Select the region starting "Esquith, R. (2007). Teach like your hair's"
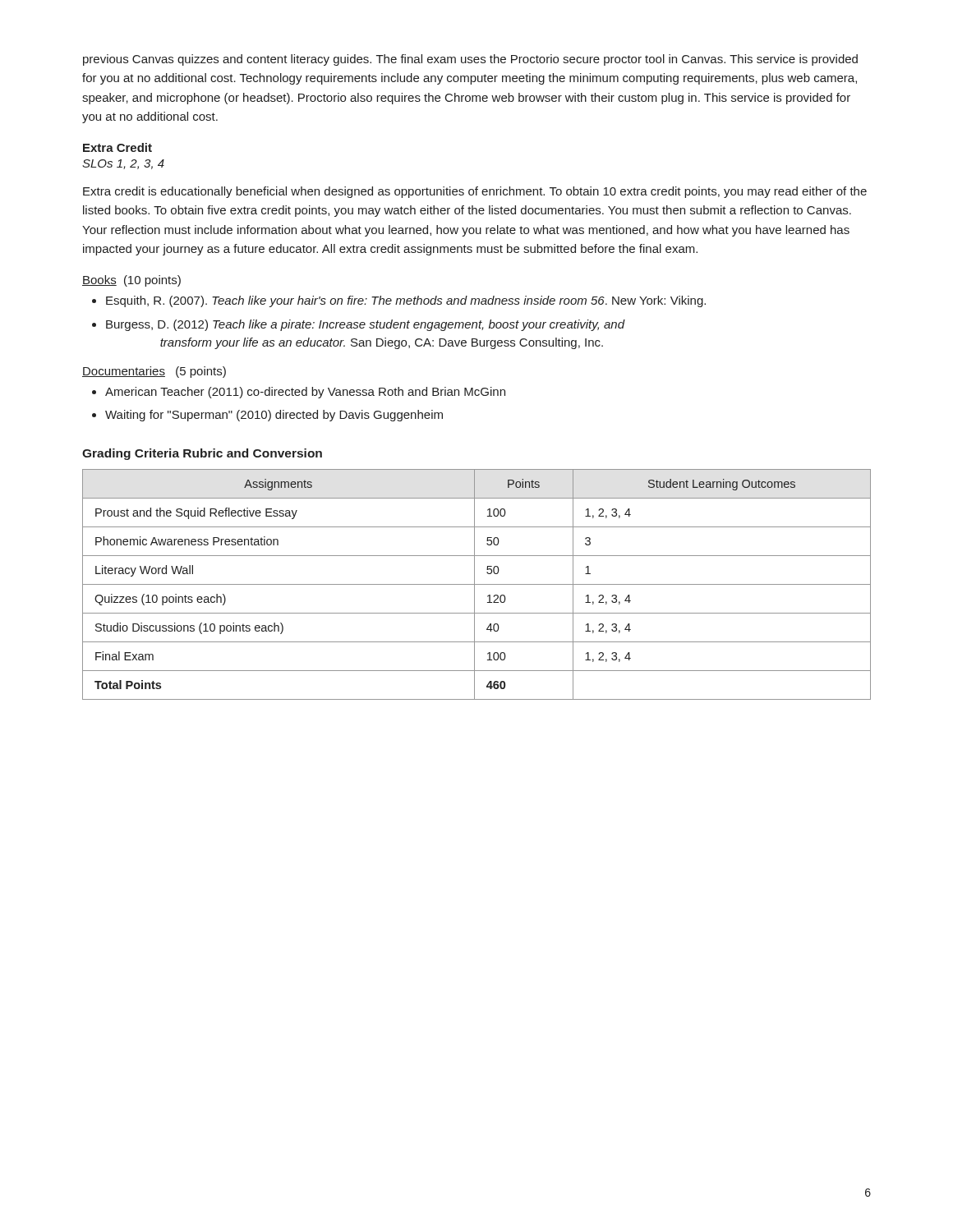This screenshot has width=953, height=1232. coord(406,300)
